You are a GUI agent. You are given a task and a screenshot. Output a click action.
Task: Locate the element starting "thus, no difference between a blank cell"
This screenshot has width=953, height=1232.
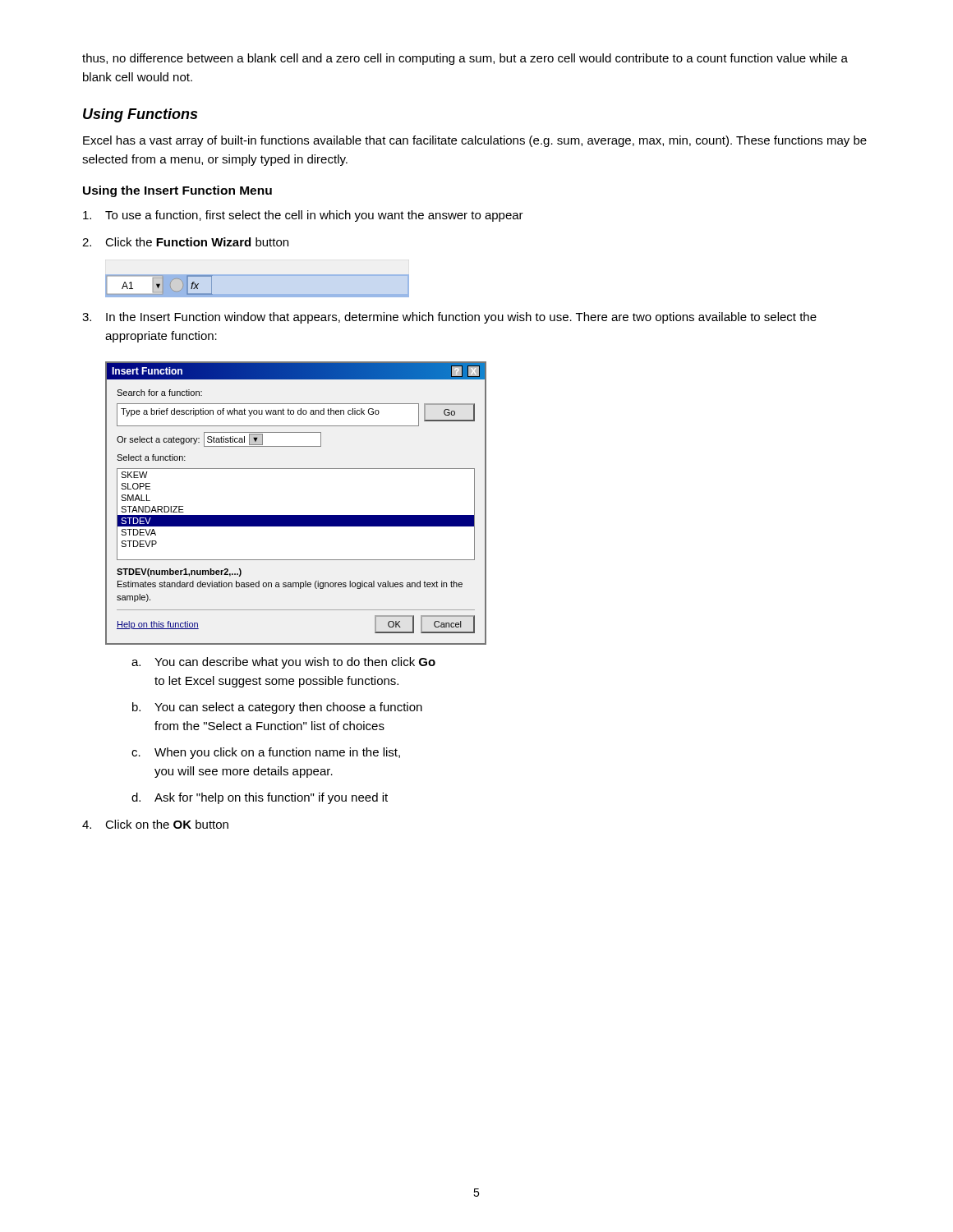pos(465,67)
